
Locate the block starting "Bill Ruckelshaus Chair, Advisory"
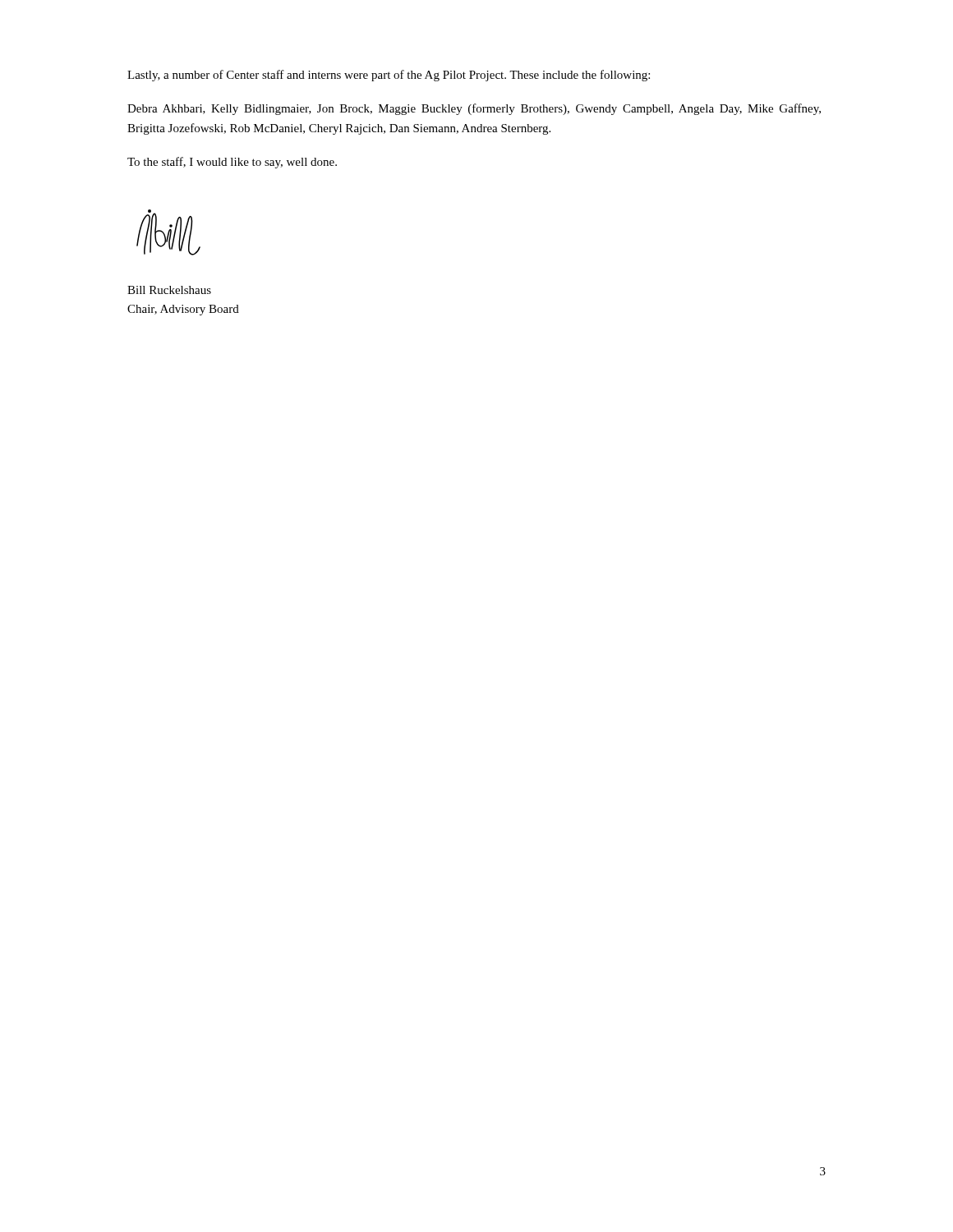pyautogui.click(x=183, y=299)
